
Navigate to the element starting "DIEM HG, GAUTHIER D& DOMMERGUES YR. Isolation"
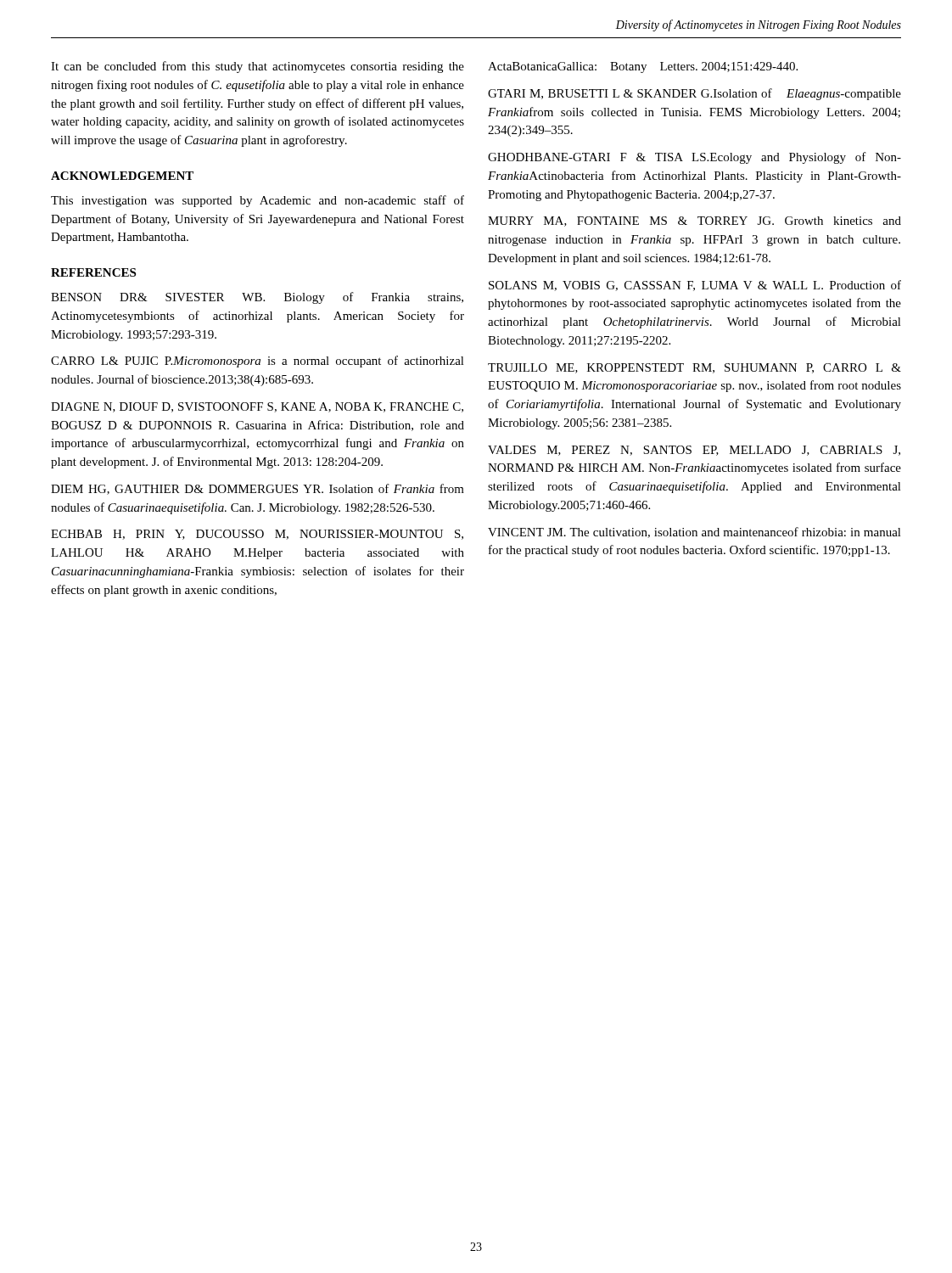point(258,498)
